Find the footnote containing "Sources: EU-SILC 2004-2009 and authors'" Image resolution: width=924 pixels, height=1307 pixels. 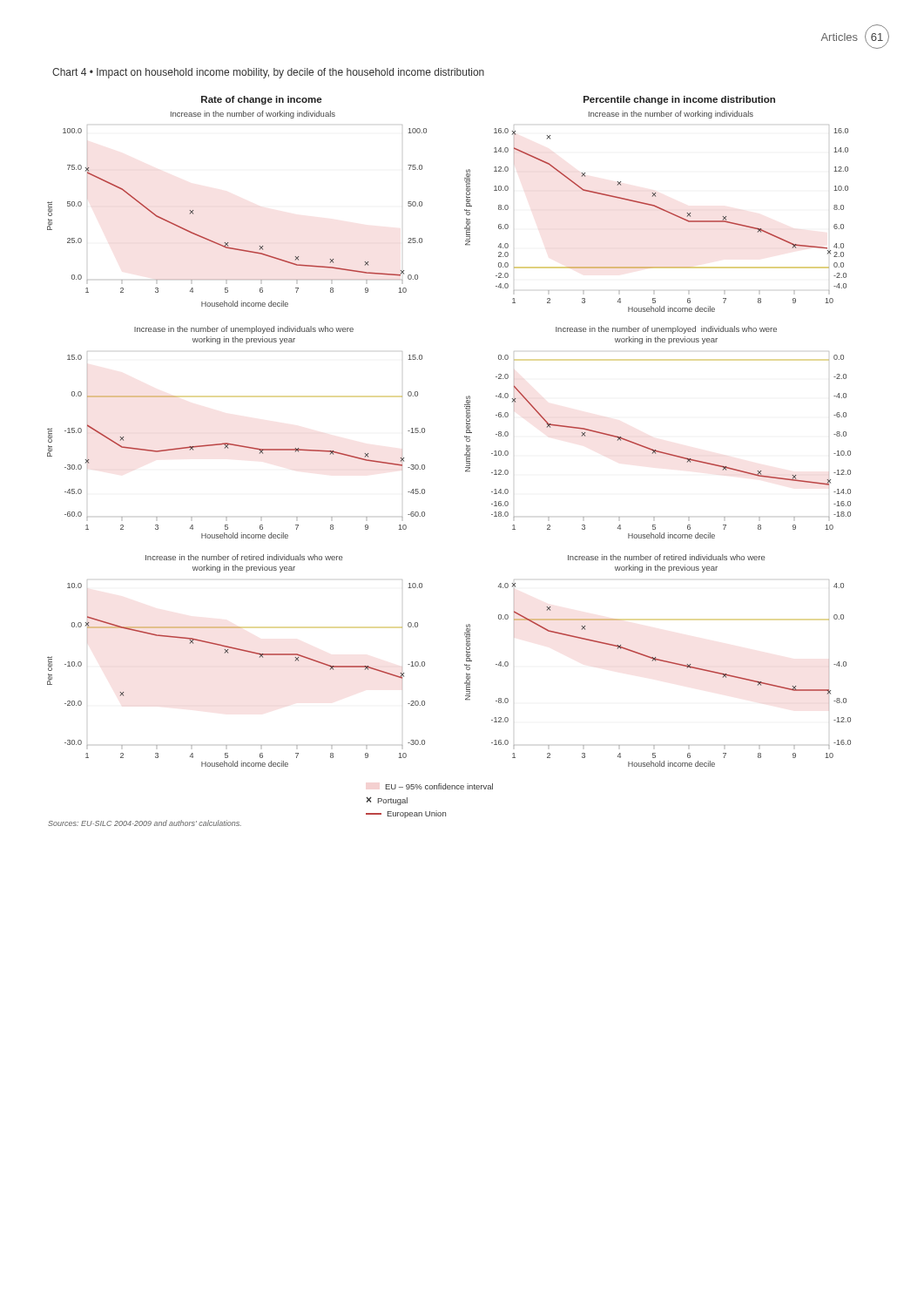[x=145, y=823]
